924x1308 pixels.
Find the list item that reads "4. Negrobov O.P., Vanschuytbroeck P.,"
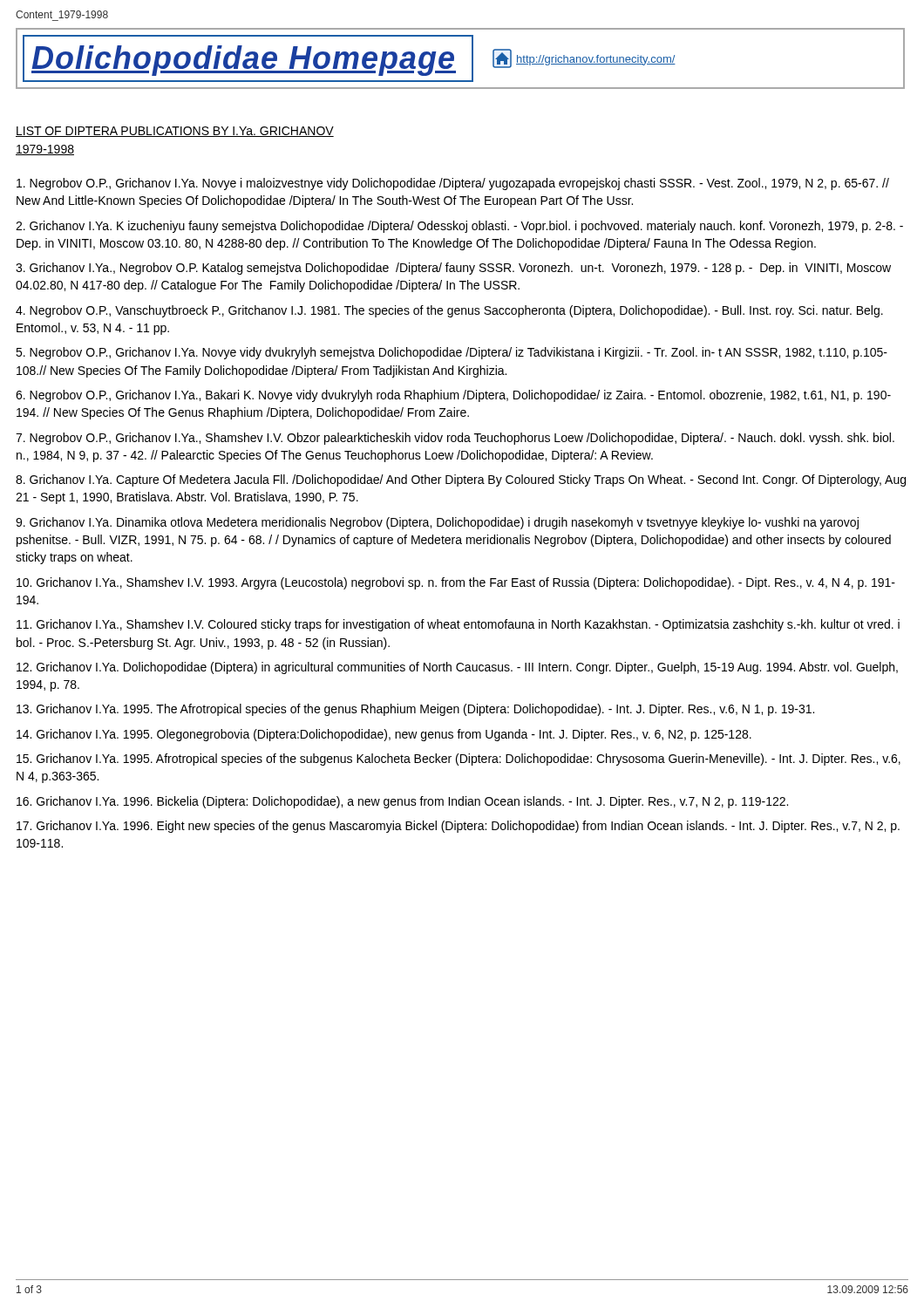tap(450, 319)
